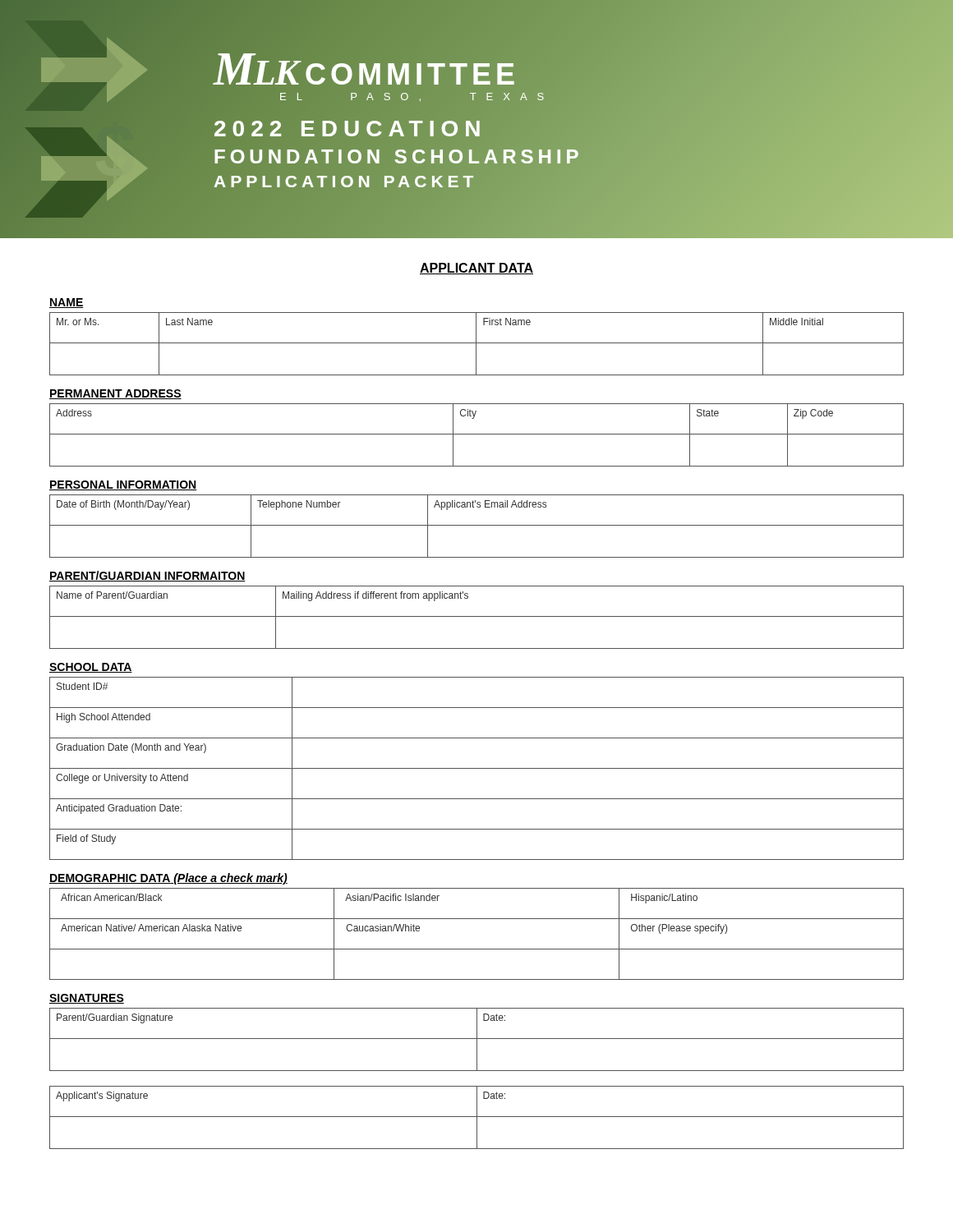Click on the table containing "Middle Initial"
953x1232 pixels.
pos(476,344)
